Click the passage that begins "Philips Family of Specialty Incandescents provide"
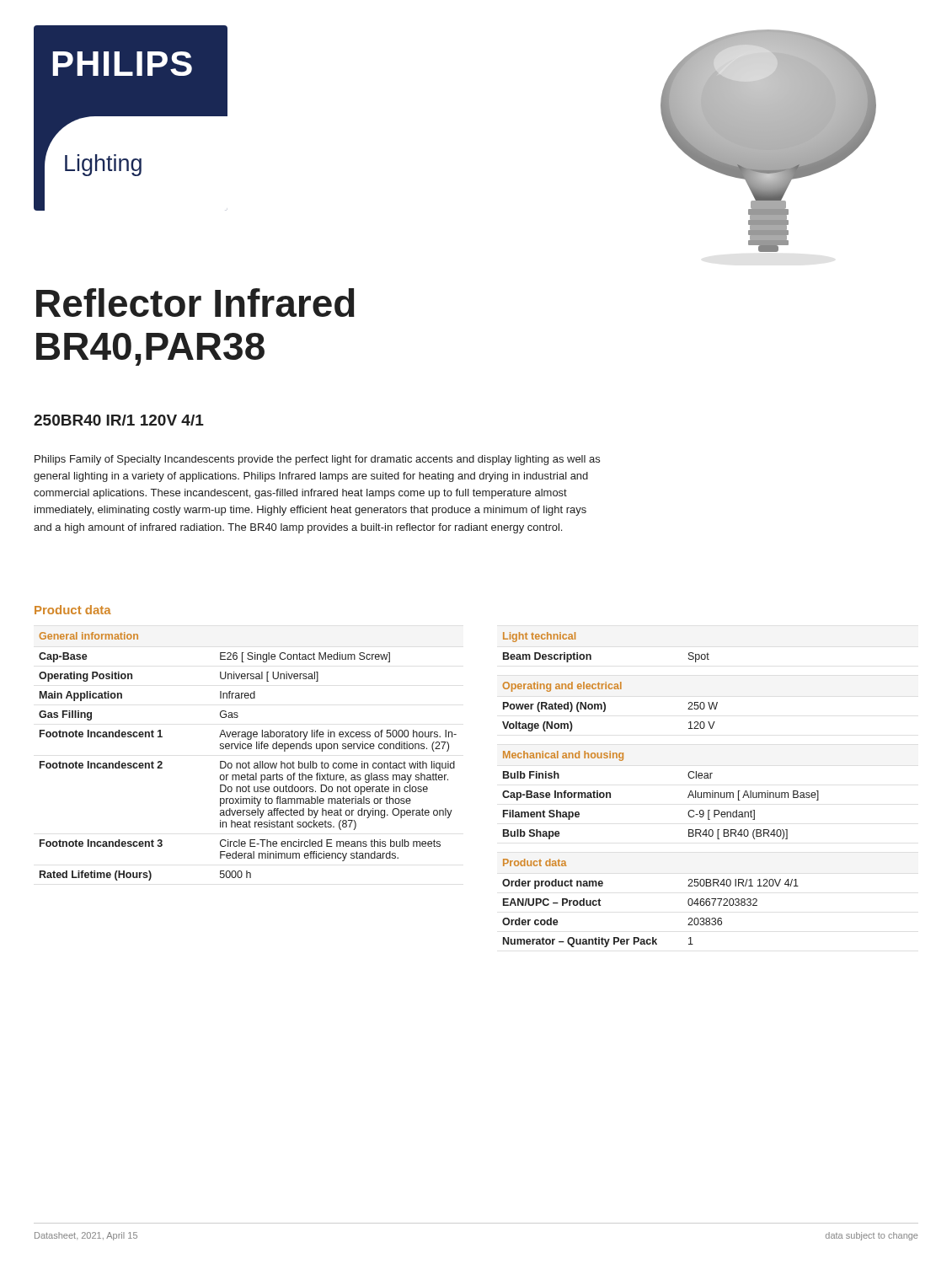952x1264 pixels. pyautogui.click(x=317, y=493)
